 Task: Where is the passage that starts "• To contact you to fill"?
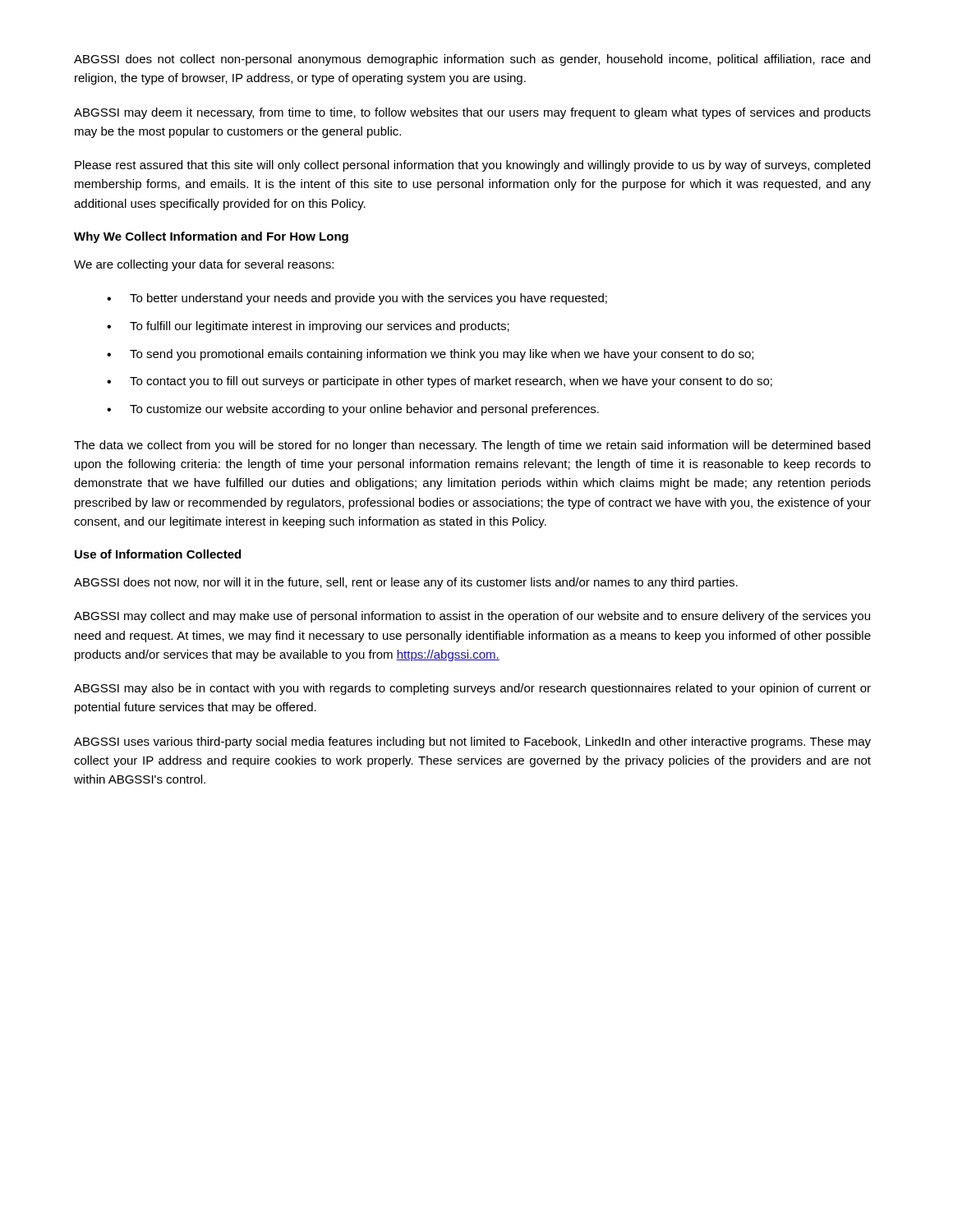(x=489, y=382)
